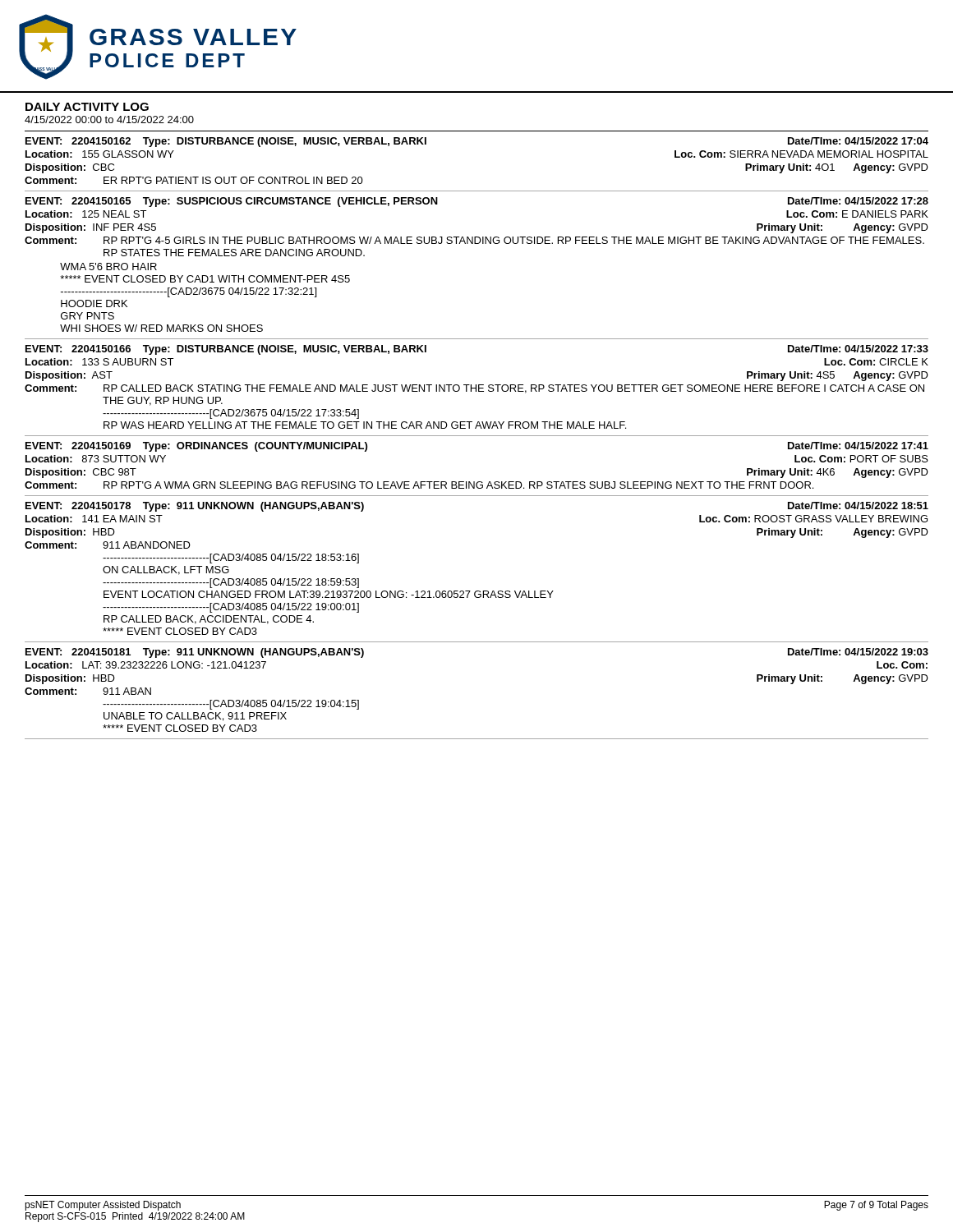Click where it says "4/15/2022 00:00 to 4/15/2022 24:00"
This screenshot has width=953, height=1232.
pos(109,120)
